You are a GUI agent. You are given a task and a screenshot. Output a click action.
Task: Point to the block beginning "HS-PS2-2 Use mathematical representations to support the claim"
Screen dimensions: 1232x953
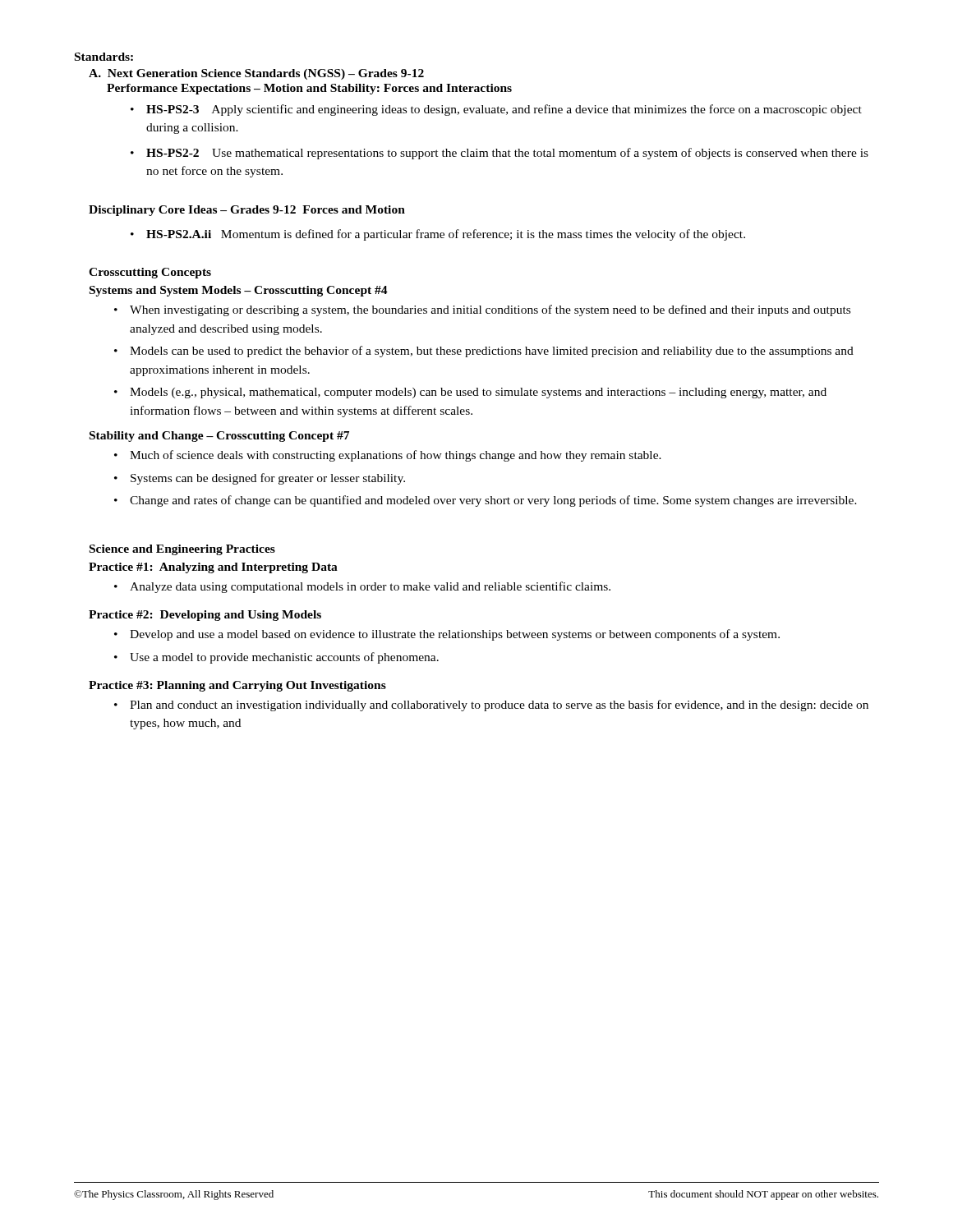[x=507, y=162]
